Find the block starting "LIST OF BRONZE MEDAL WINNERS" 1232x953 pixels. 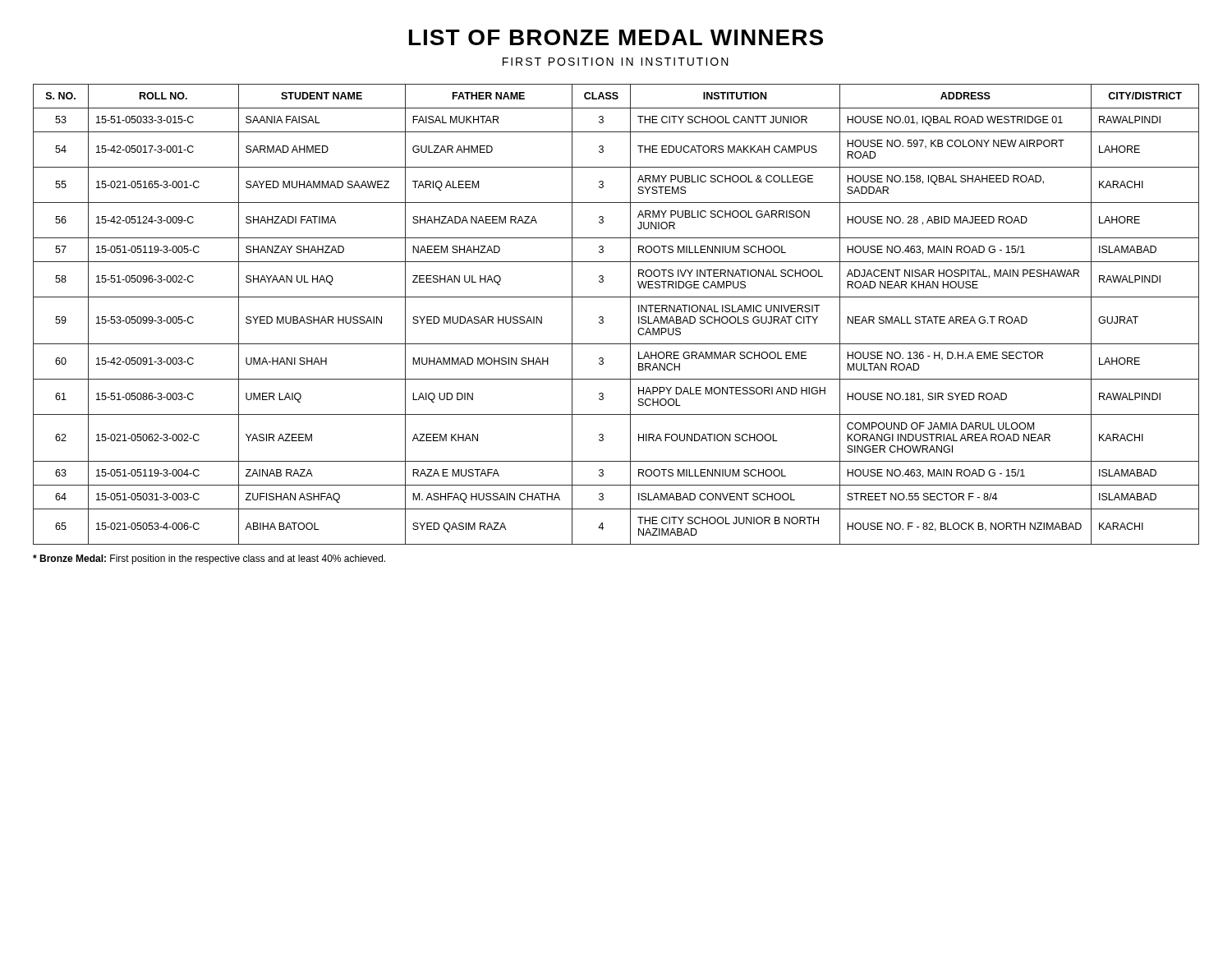tap(616, 37)
